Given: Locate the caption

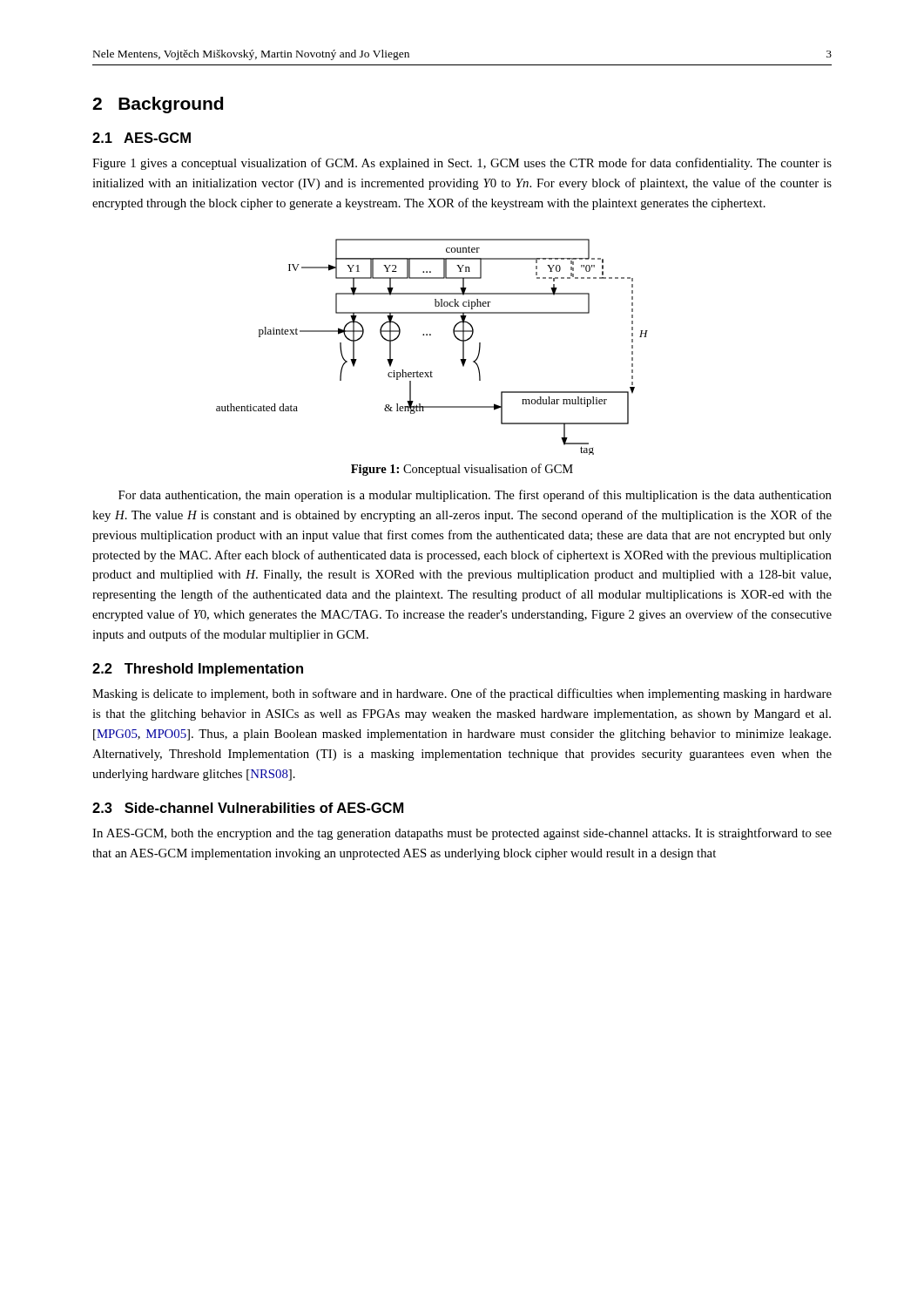Looking at the screenshot, I should coord(462,469).
